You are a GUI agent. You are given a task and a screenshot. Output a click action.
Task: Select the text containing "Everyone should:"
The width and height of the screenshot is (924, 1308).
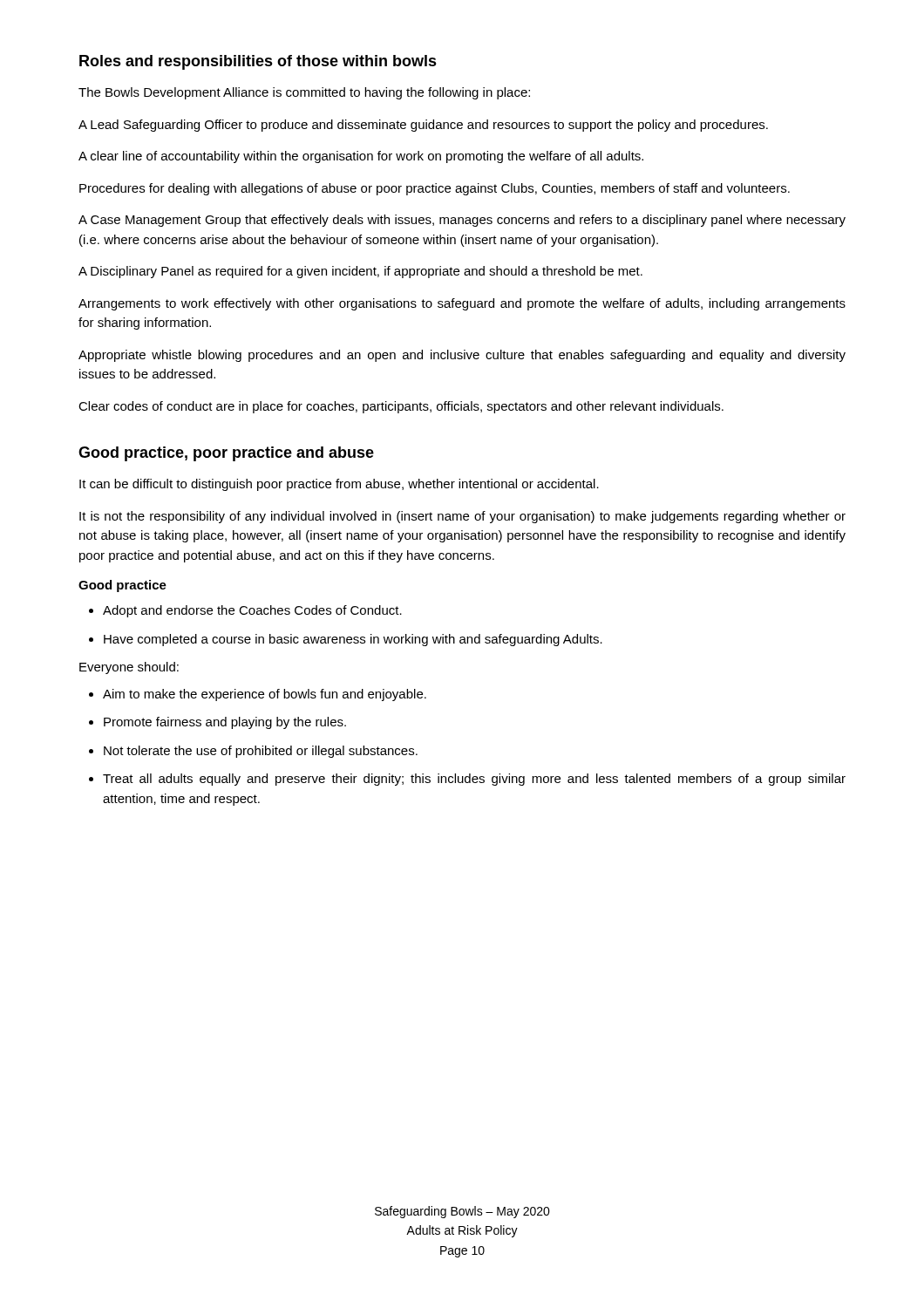[x=129, y=667]
